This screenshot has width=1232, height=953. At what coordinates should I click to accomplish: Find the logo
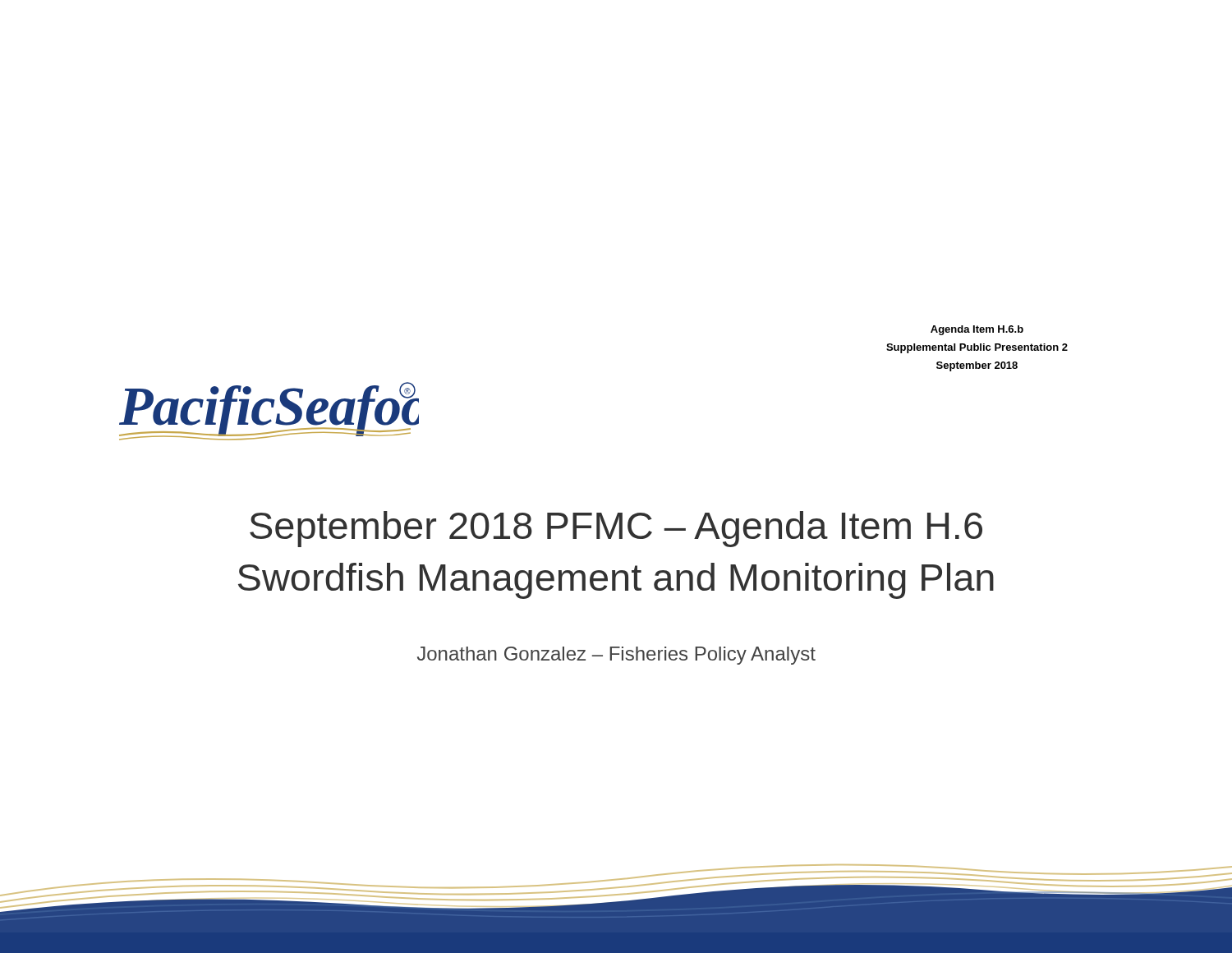[267, 410]
